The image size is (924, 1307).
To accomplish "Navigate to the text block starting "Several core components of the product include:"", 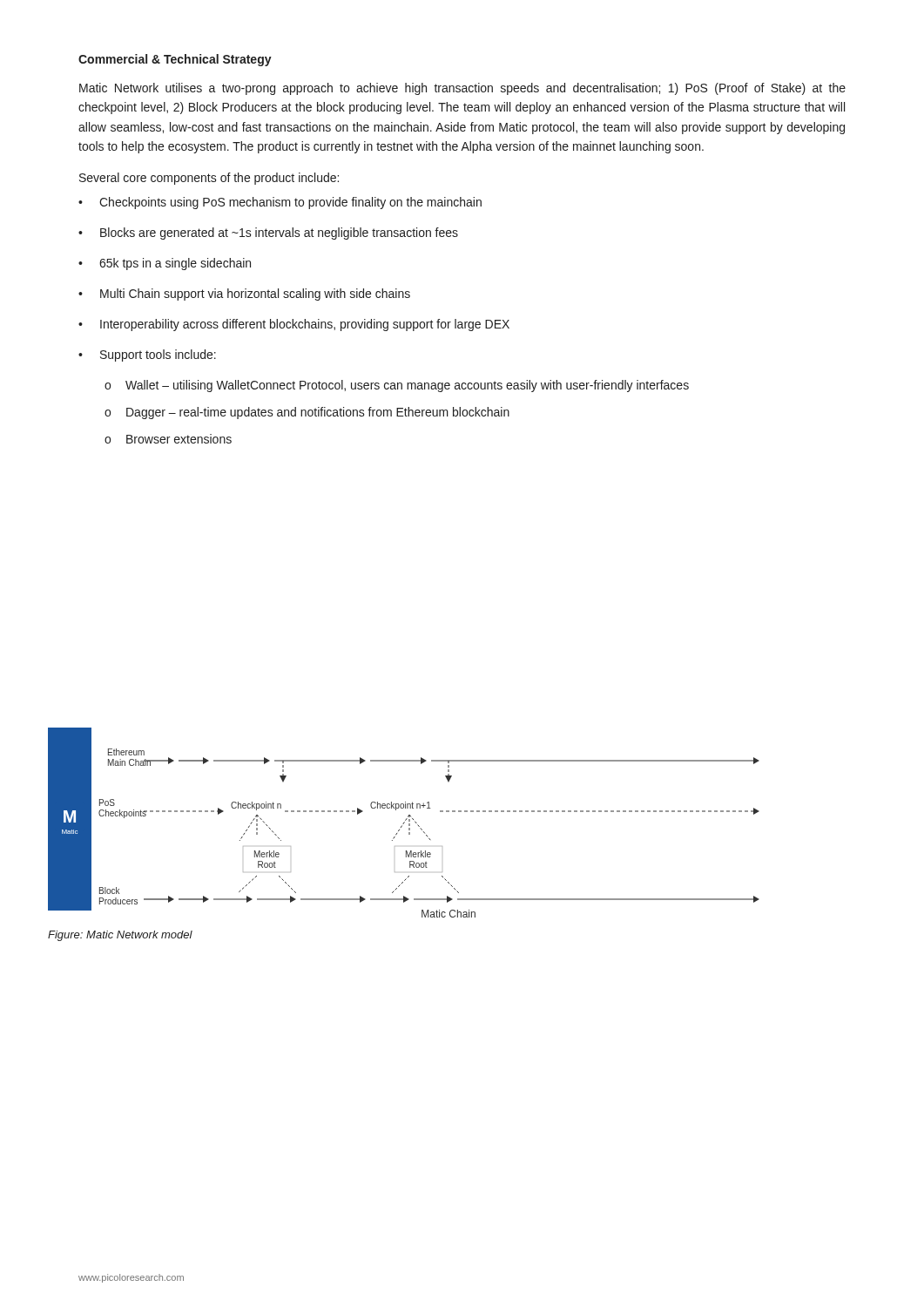I will click(209, 177).
